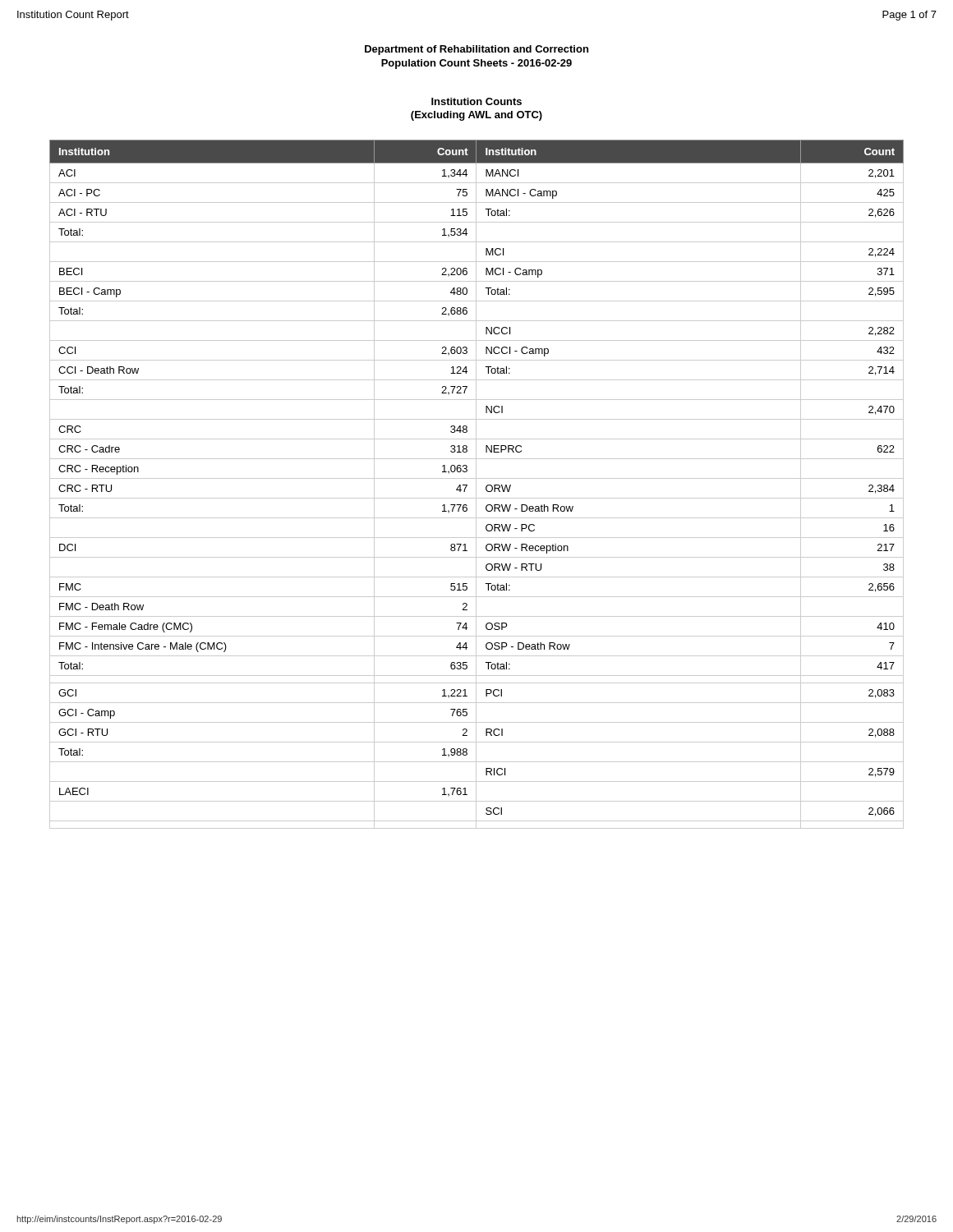Locate the title that opens with "Department of Rehabilitation and"
This screenshot has height=1232, width=953.
[476, 56]
